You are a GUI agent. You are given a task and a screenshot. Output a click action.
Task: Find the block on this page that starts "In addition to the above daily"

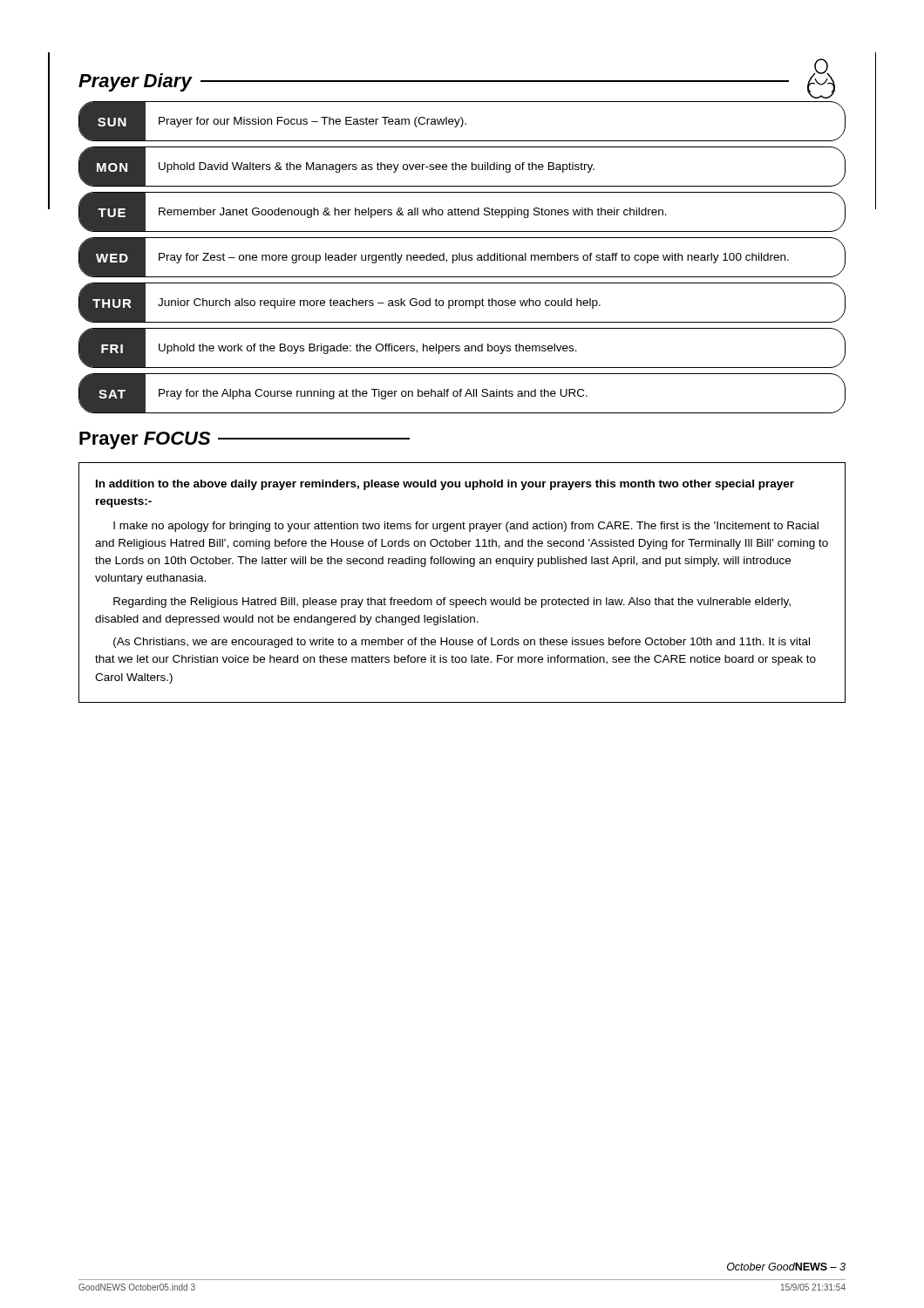pyautogui.click(x=445, y=485)
